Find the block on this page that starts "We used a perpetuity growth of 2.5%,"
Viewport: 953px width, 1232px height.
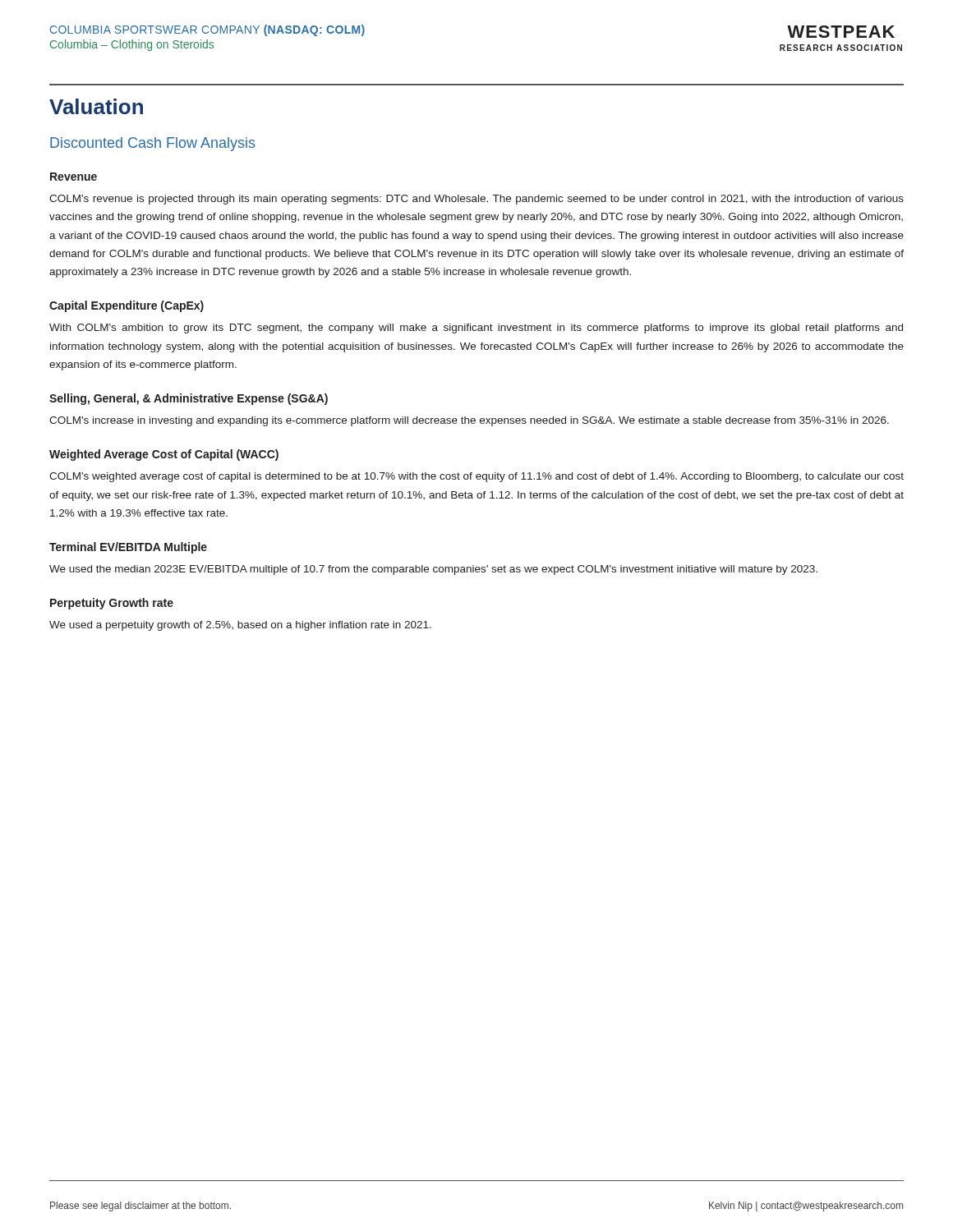point(241,625)
